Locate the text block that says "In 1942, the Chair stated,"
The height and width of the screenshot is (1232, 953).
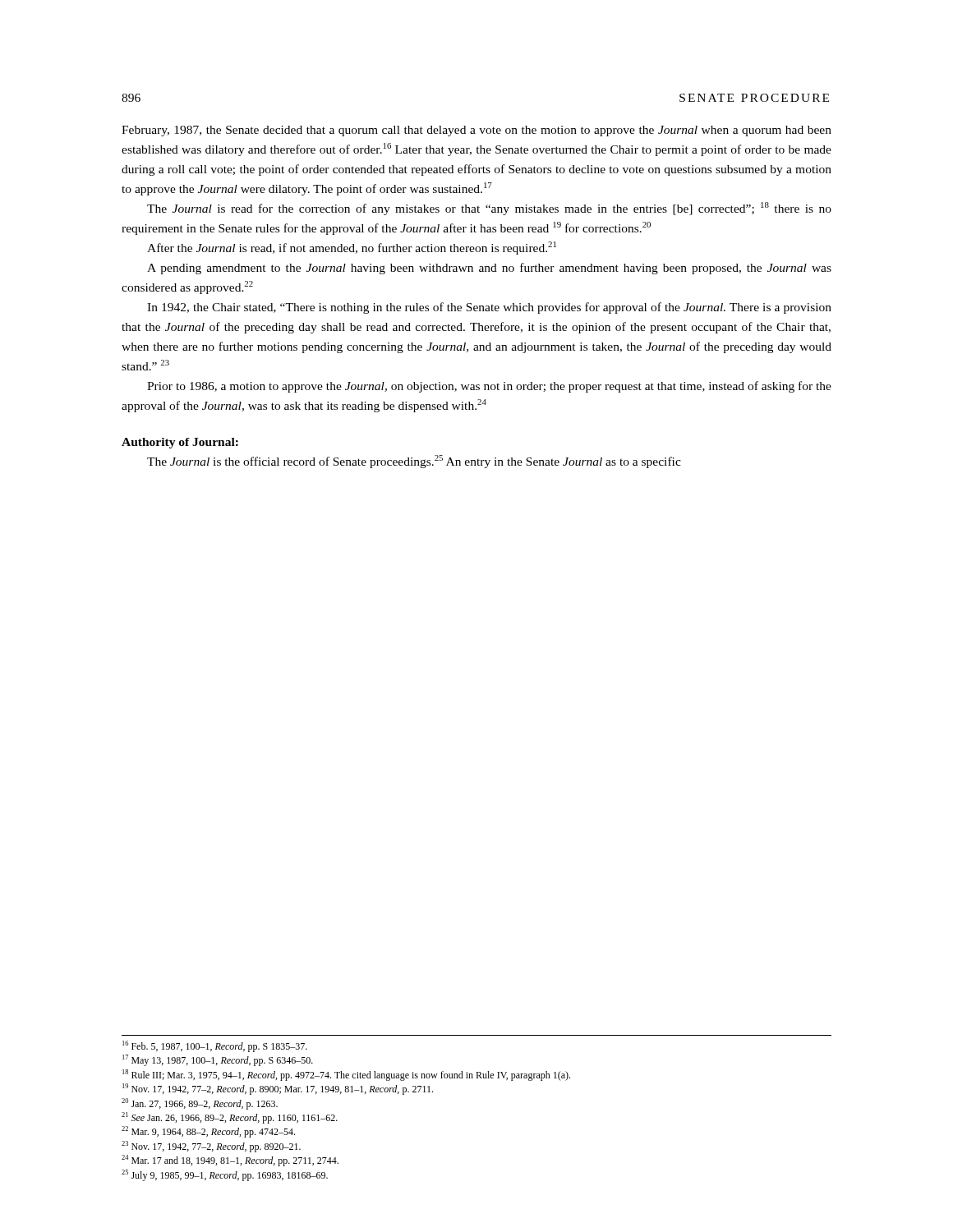point(476,337)
